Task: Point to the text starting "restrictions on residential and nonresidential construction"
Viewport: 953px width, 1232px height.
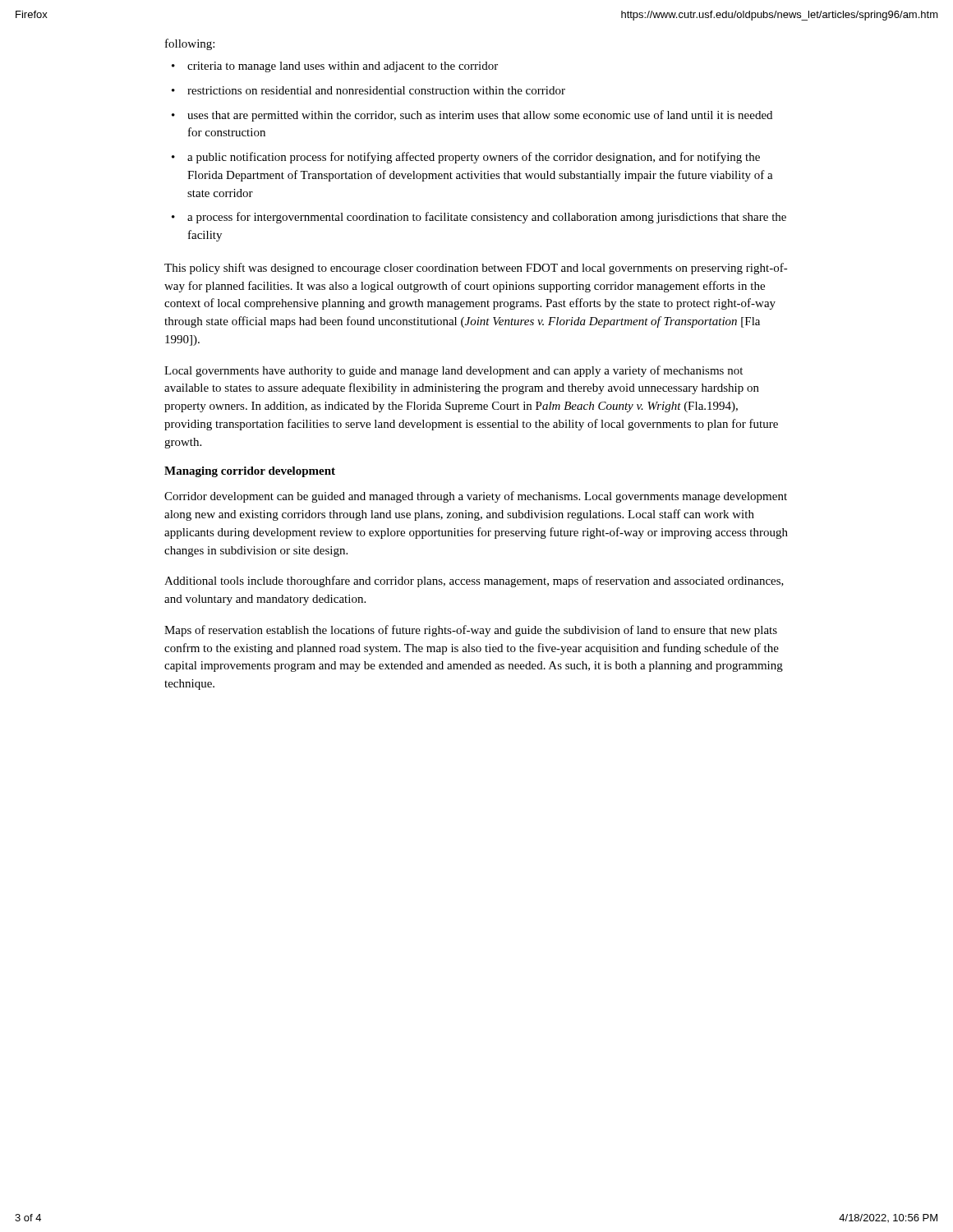Action: pyautogui.click(x=376, y=90)
